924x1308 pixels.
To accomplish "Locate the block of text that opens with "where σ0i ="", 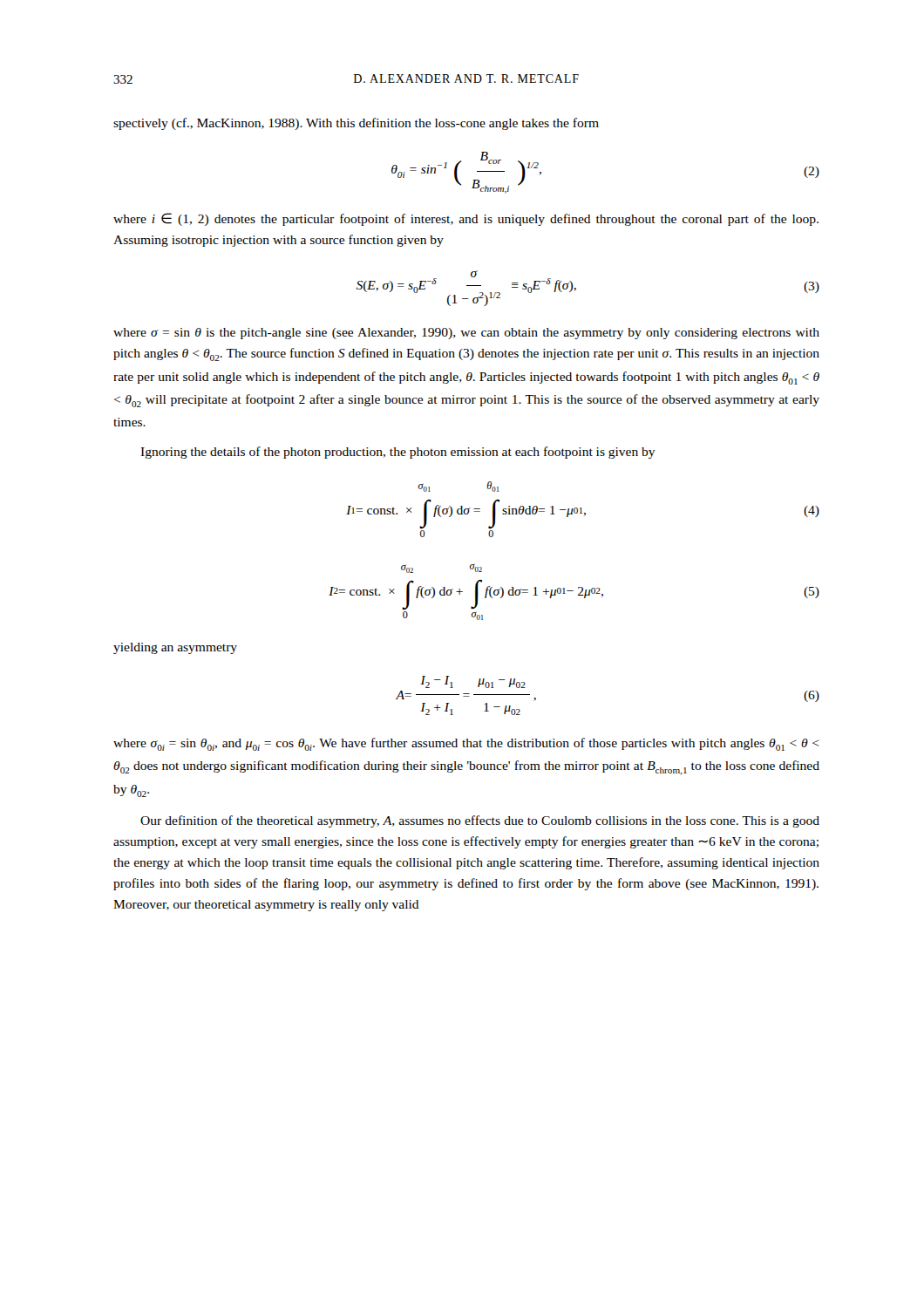I will click(x=466, y=823).
